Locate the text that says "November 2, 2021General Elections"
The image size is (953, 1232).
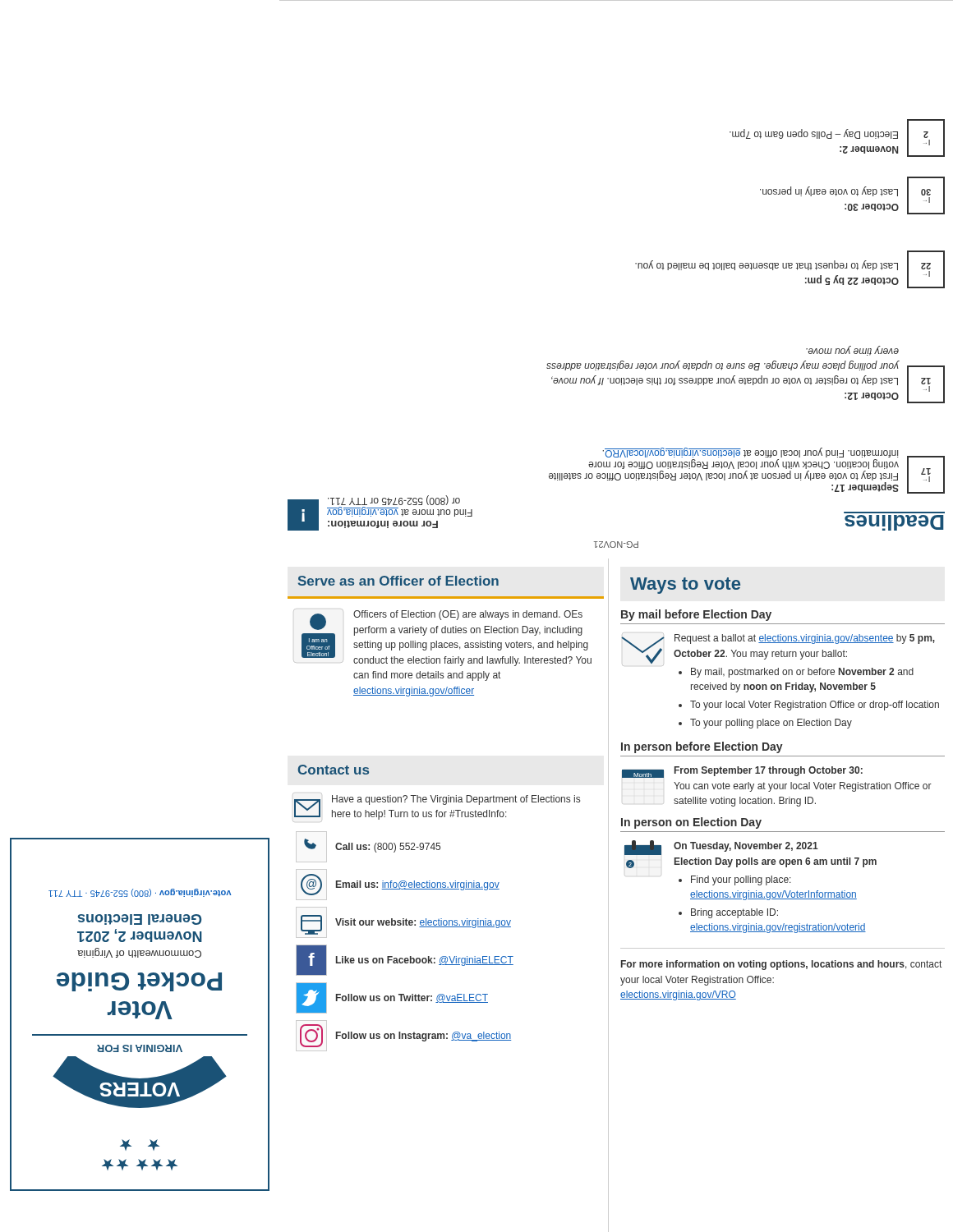pyautogui.click(x=140, y=927)
